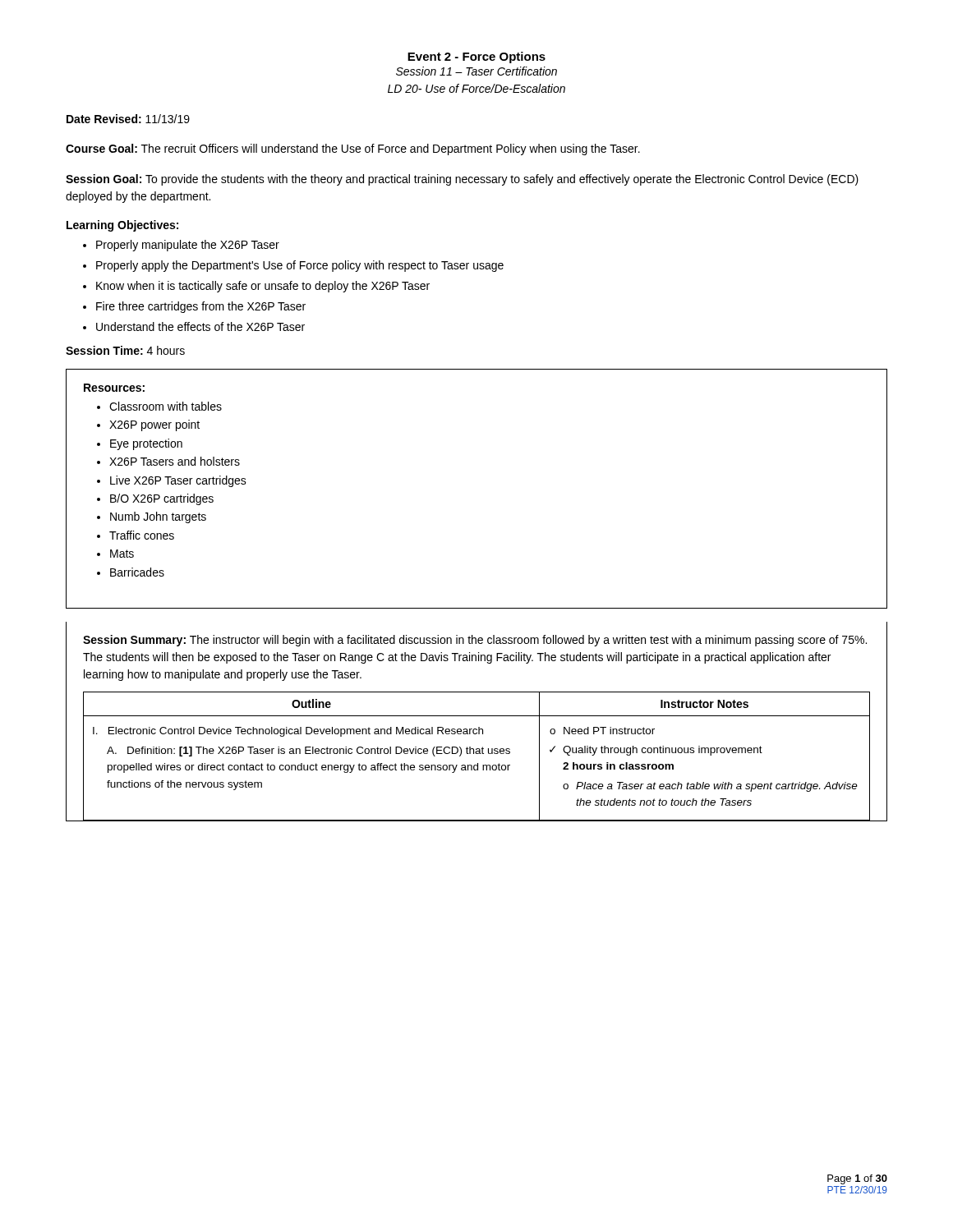Viewport: 953px width, 1232px height.
Task: Select the passage starting "Properly apply the Department's Use of Force"
Action: tap(300, 265)
